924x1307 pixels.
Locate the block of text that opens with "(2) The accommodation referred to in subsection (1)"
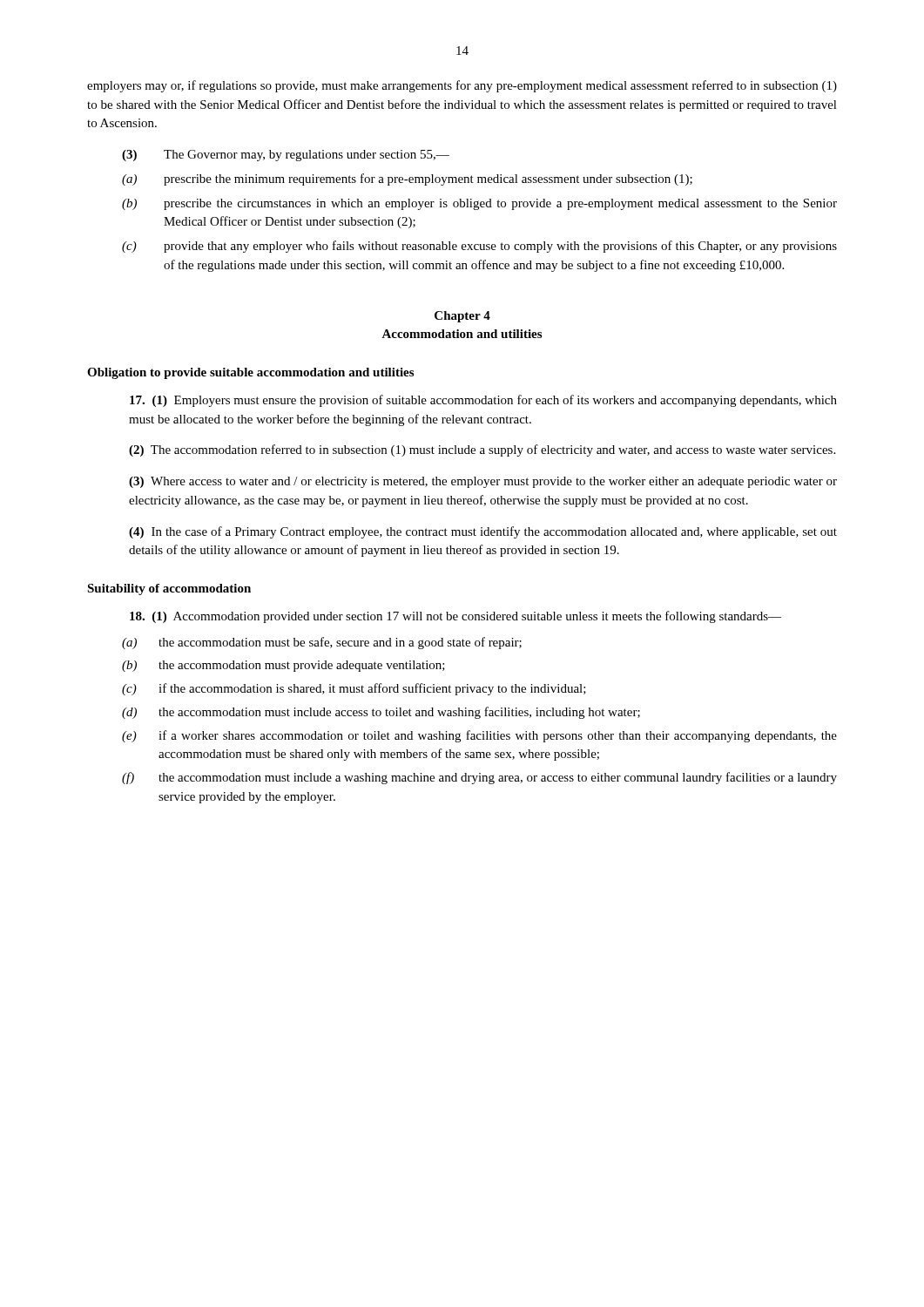click(483, 450)
